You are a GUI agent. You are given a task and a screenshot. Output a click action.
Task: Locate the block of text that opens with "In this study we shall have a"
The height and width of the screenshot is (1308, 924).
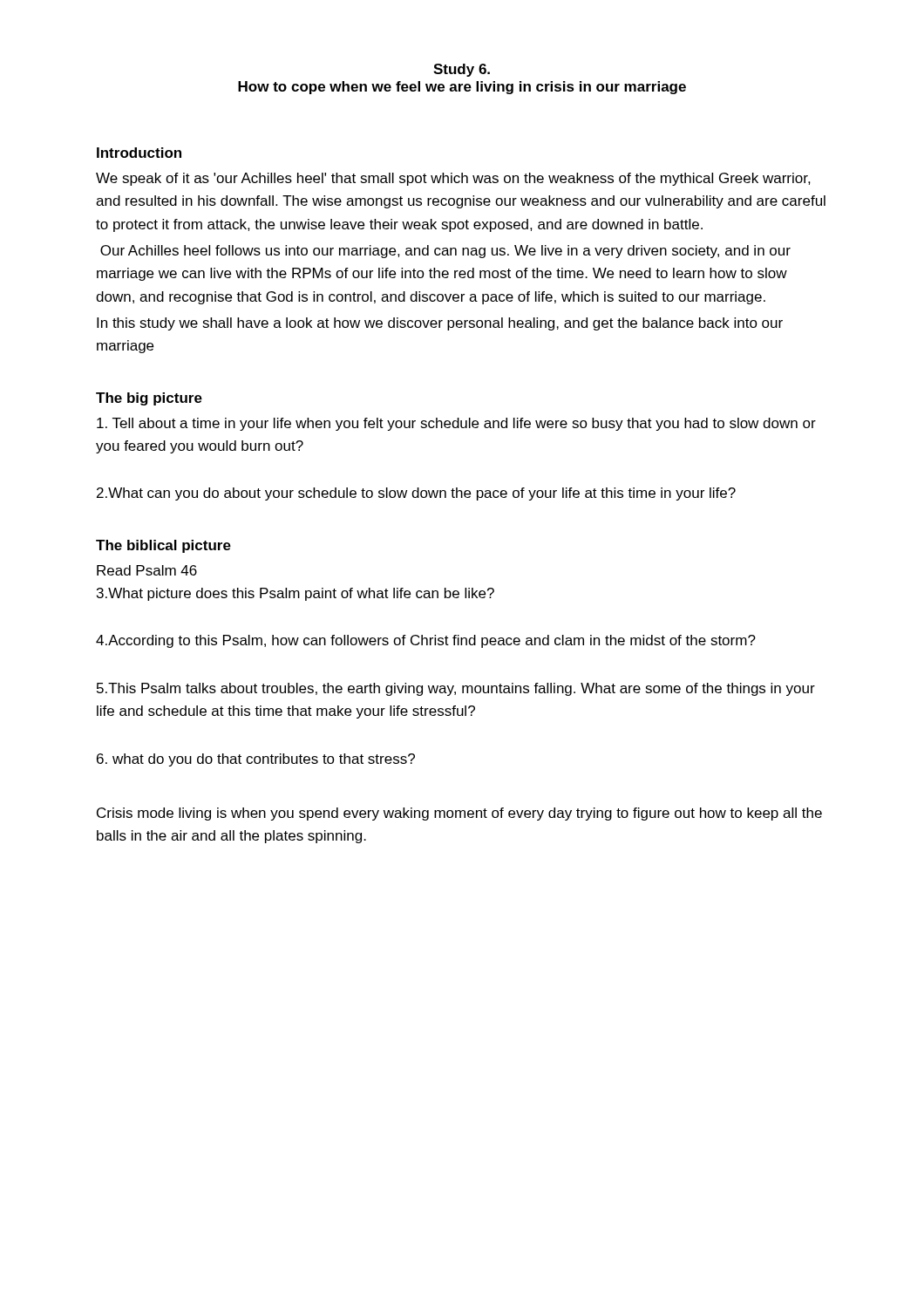tap(439, 335)
